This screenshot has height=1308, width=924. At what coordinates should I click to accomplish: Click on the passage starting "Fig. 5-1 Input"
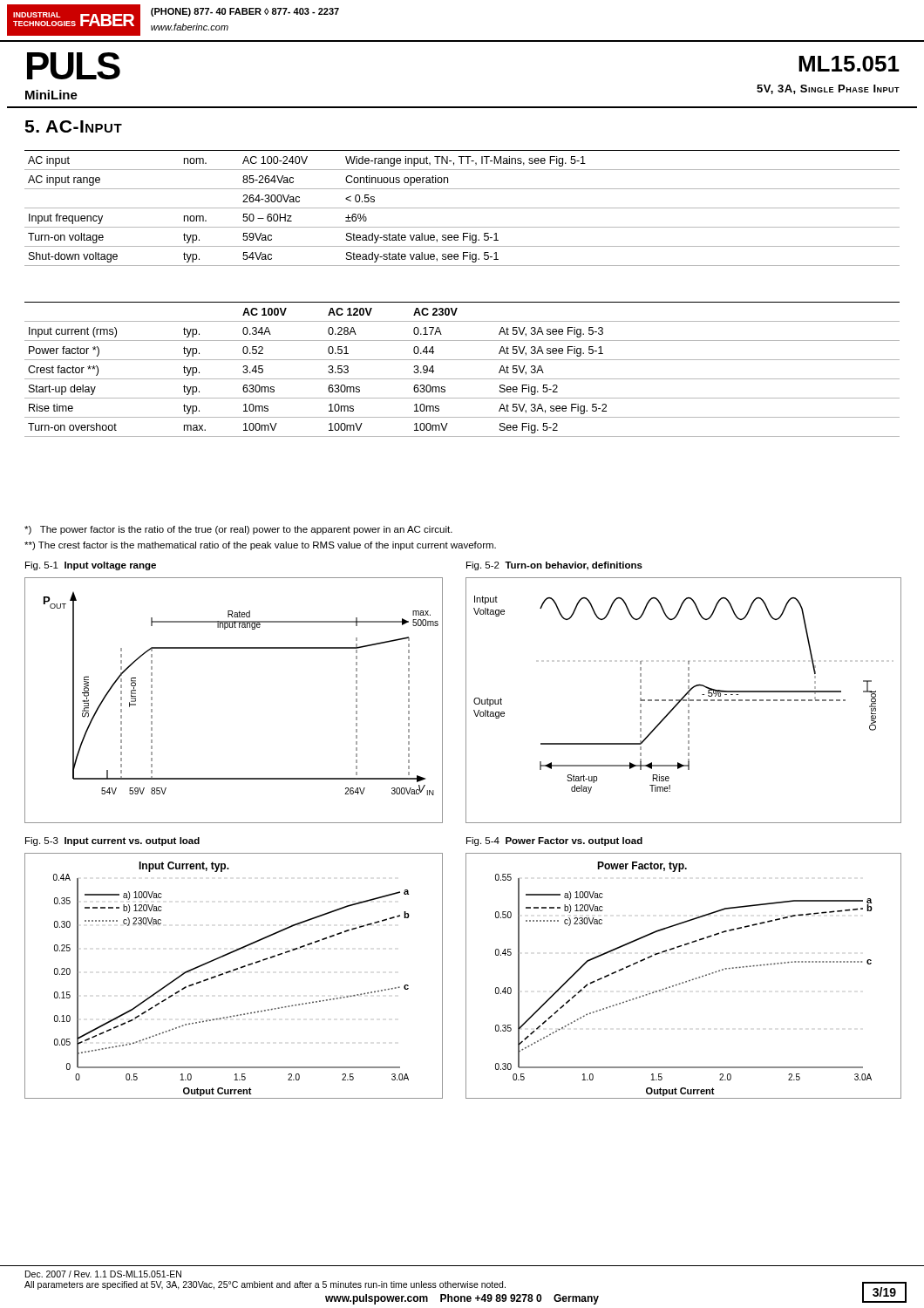pyautogui.click(x=90, y=565)
